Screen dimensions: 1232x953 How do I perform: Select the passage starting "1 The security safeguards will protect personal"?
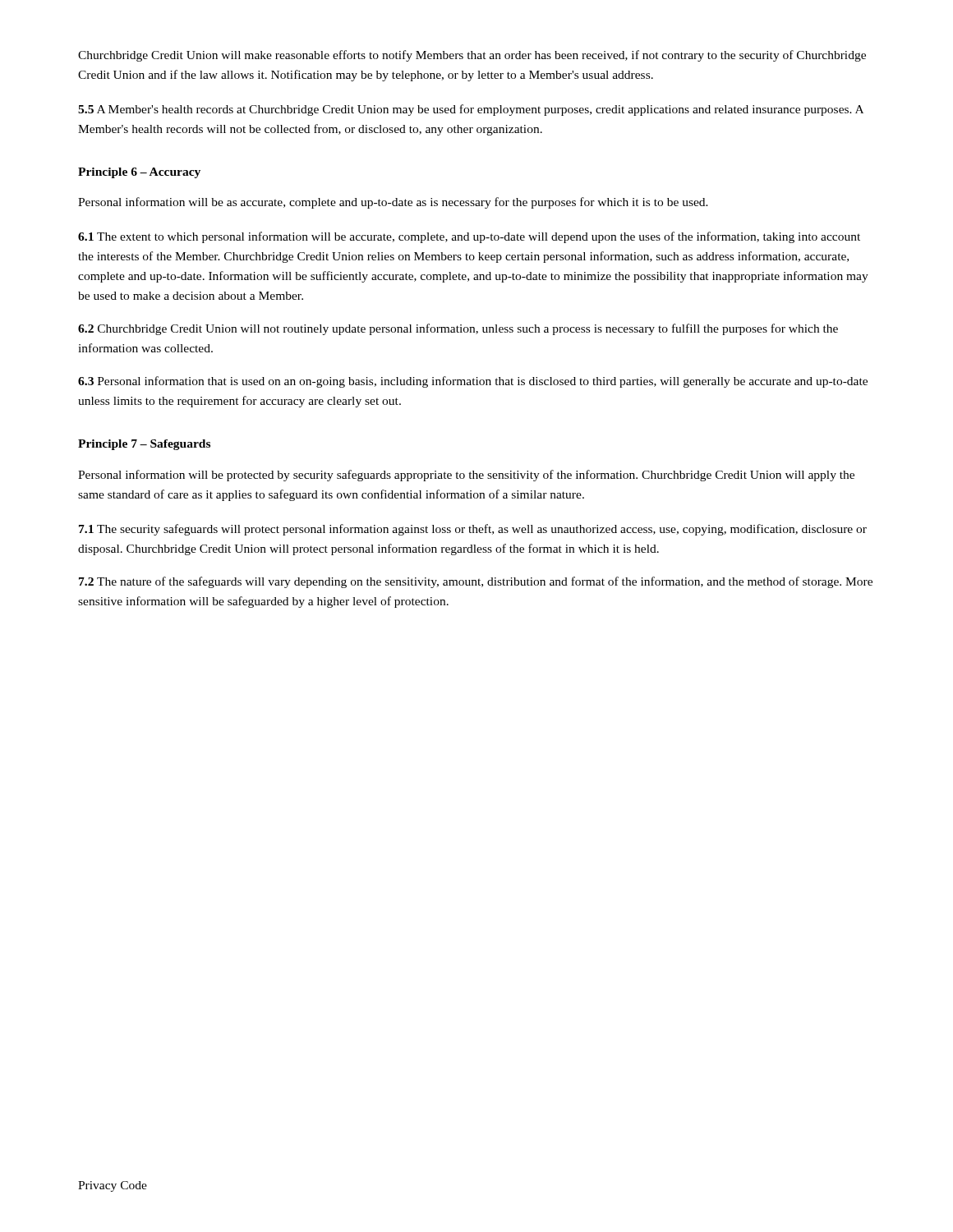(x=472, y=538)
